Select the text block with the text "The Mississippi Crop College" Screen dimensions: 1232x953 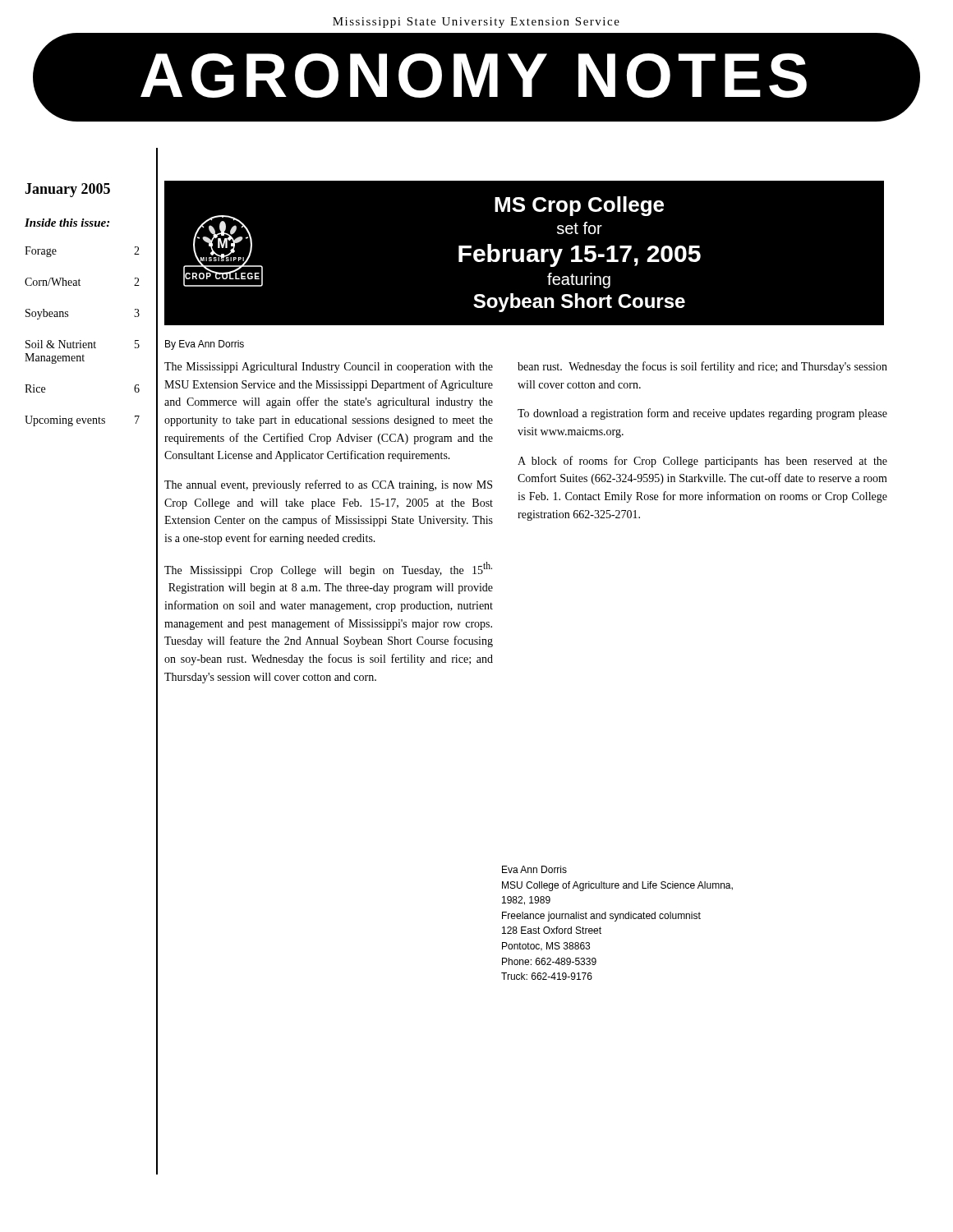[x=329, y=622]
